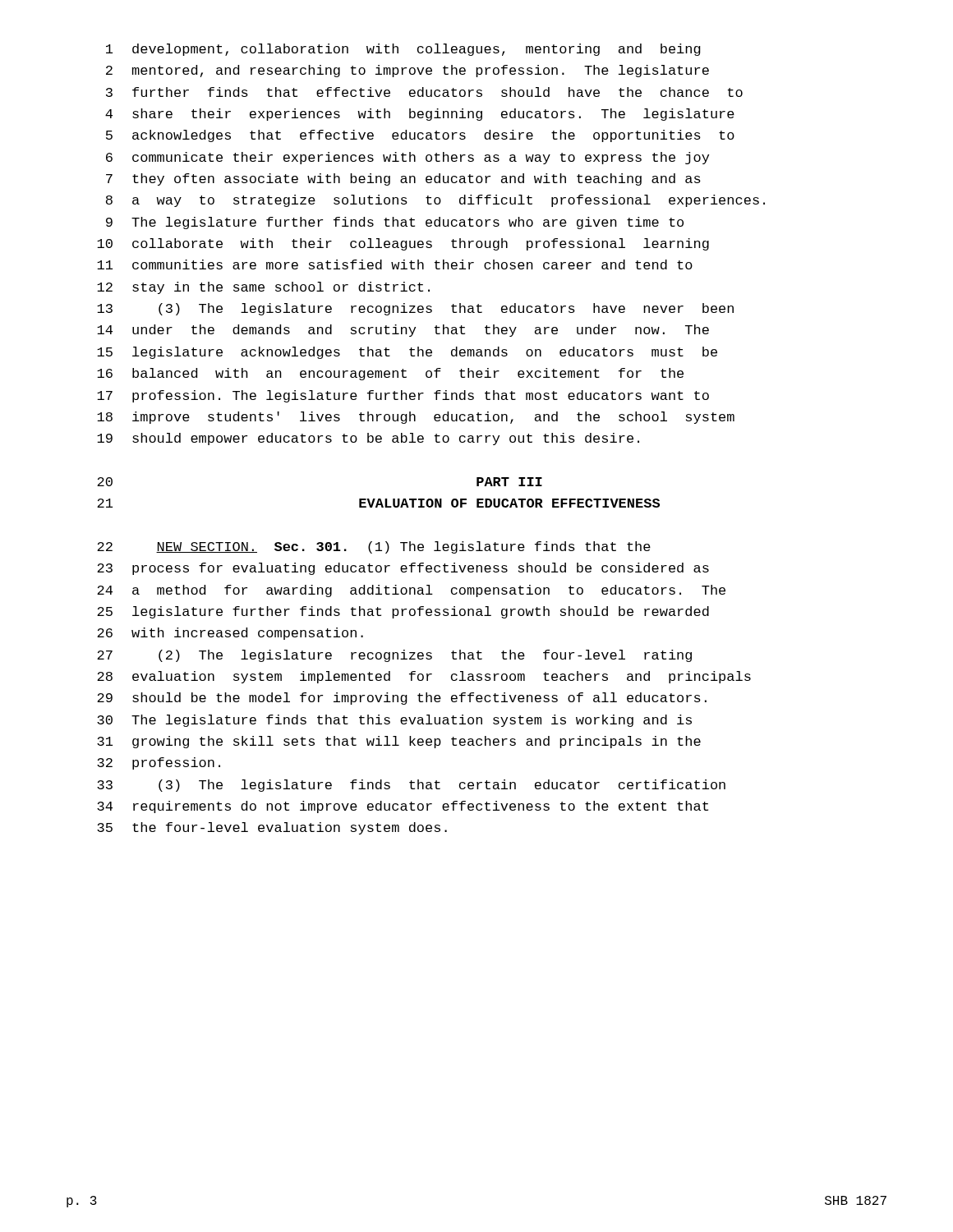
Task: Select the list item that reads "17profession. The legislature"
Action: [x=485, y=396]
